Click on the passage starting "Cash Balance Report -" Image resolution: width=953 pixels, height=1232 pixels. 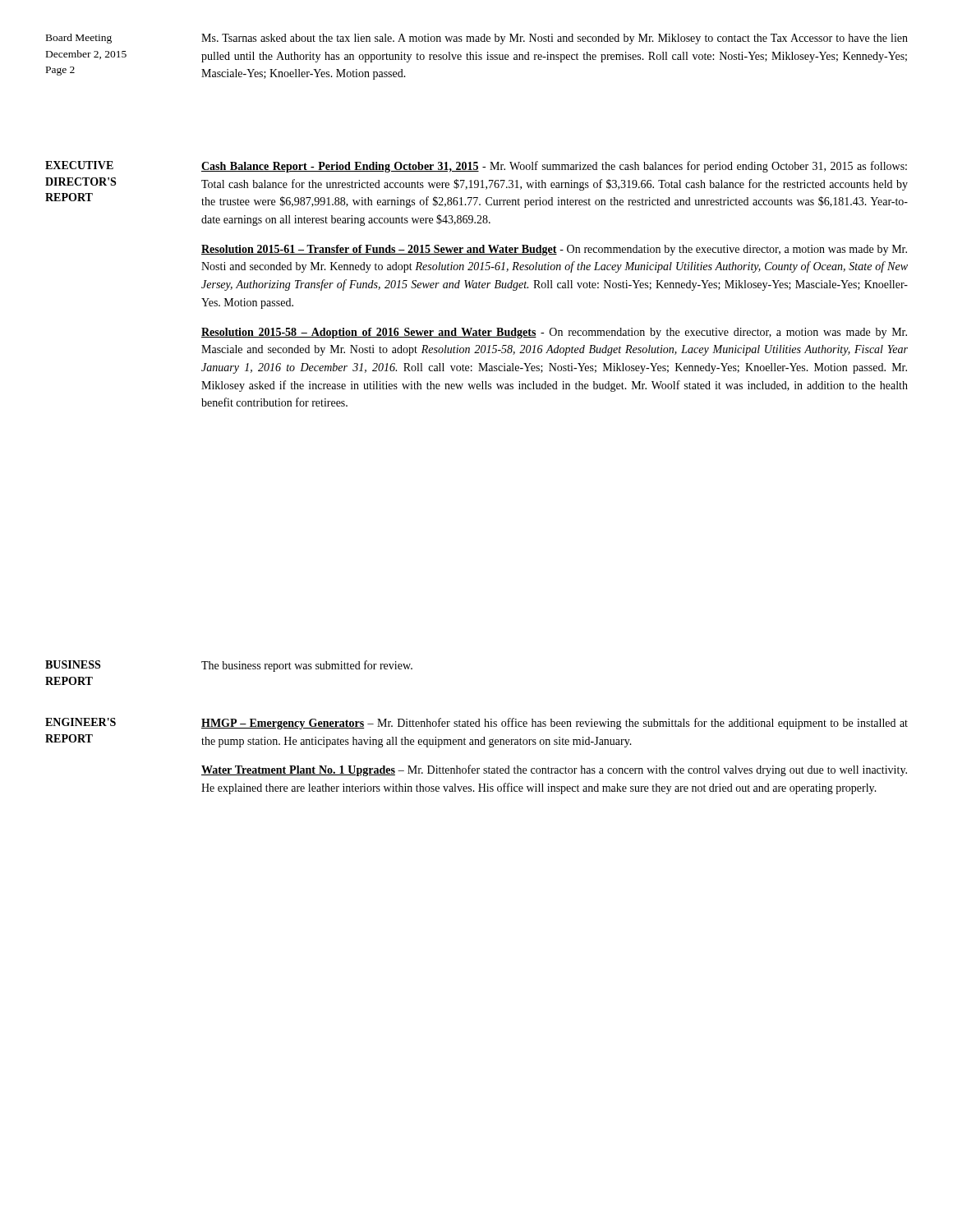pyautogui.click(x=555, y=193)
